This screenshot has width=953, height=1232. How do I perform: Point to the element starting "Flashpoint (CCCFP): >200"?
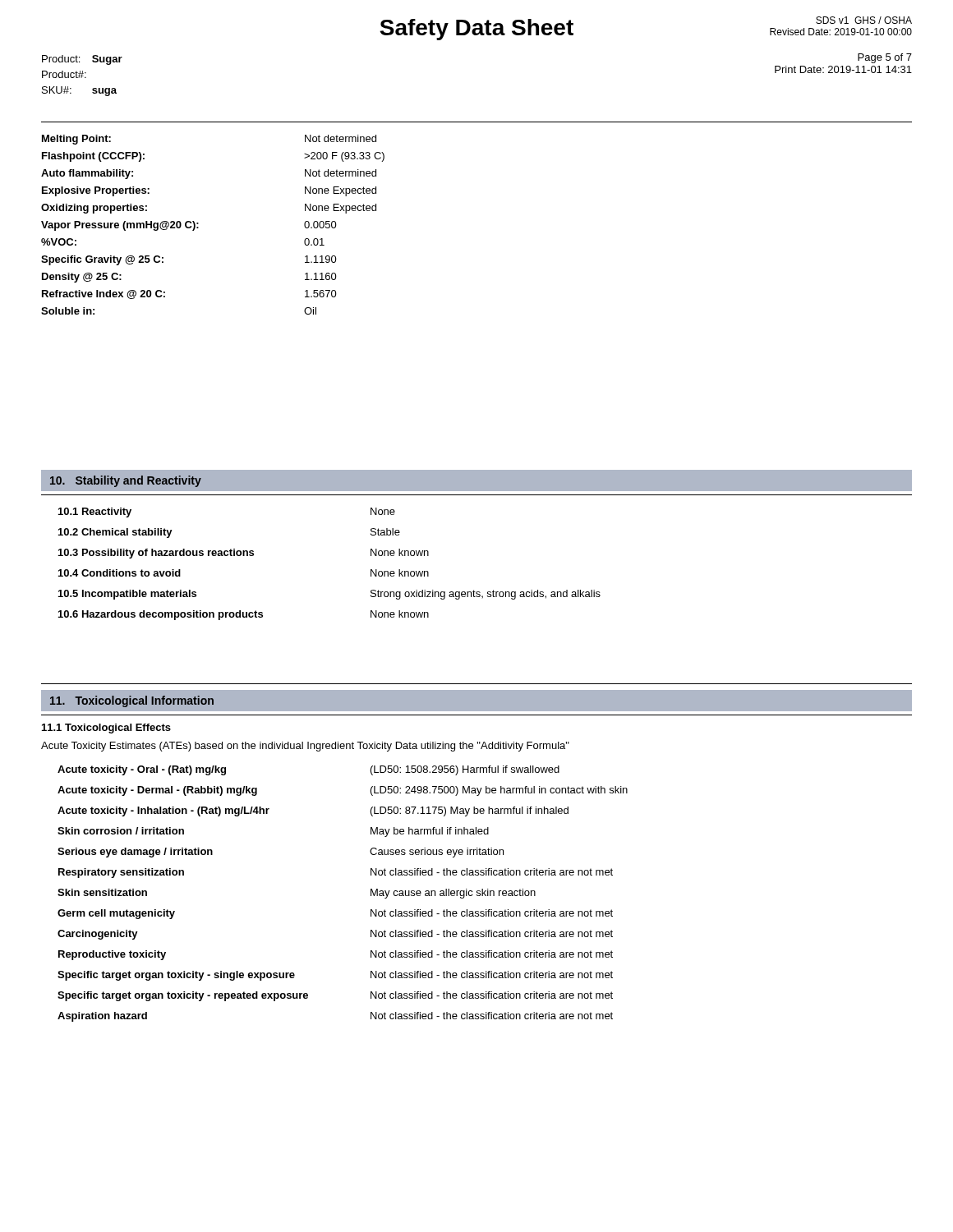pyautogui.click(x=90, y=156)
